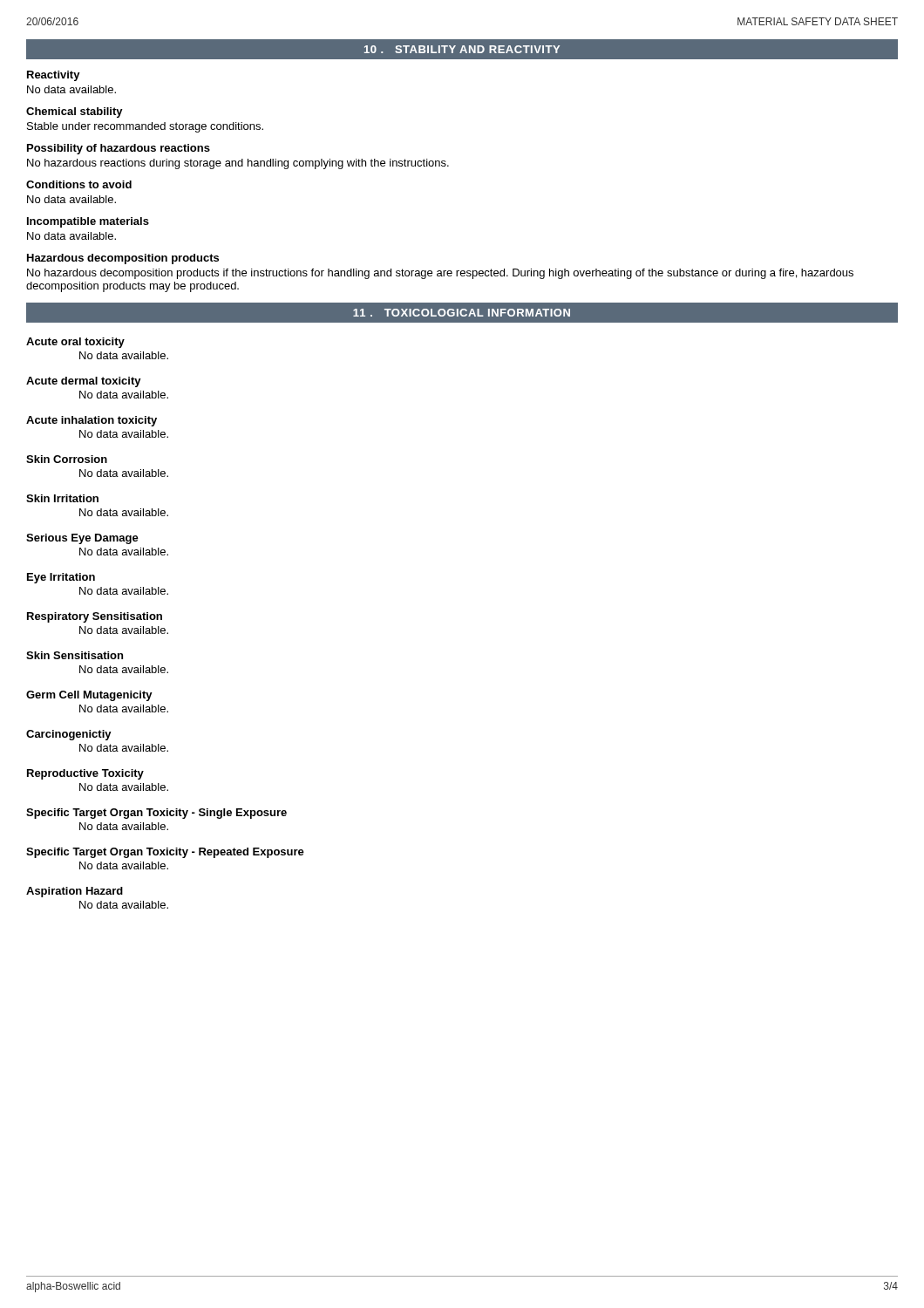The height and width of the screenshot is (1308, 924).
Task: Find "Reproductive Toxicity" on this page
Action: (x=85, y=773)
